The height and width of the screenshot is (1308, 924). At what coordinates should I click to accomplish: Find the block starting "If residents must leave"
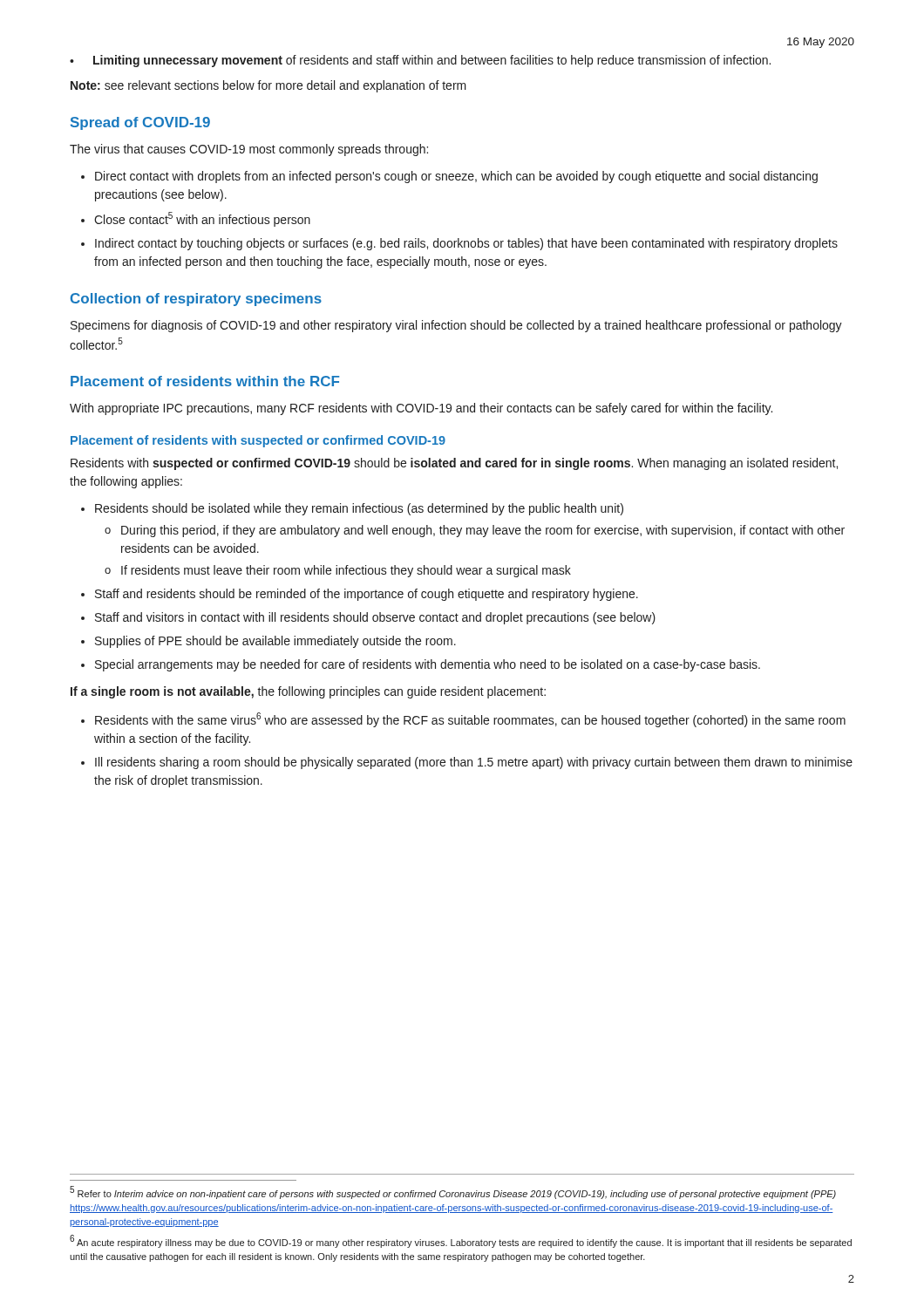point(345,571)
